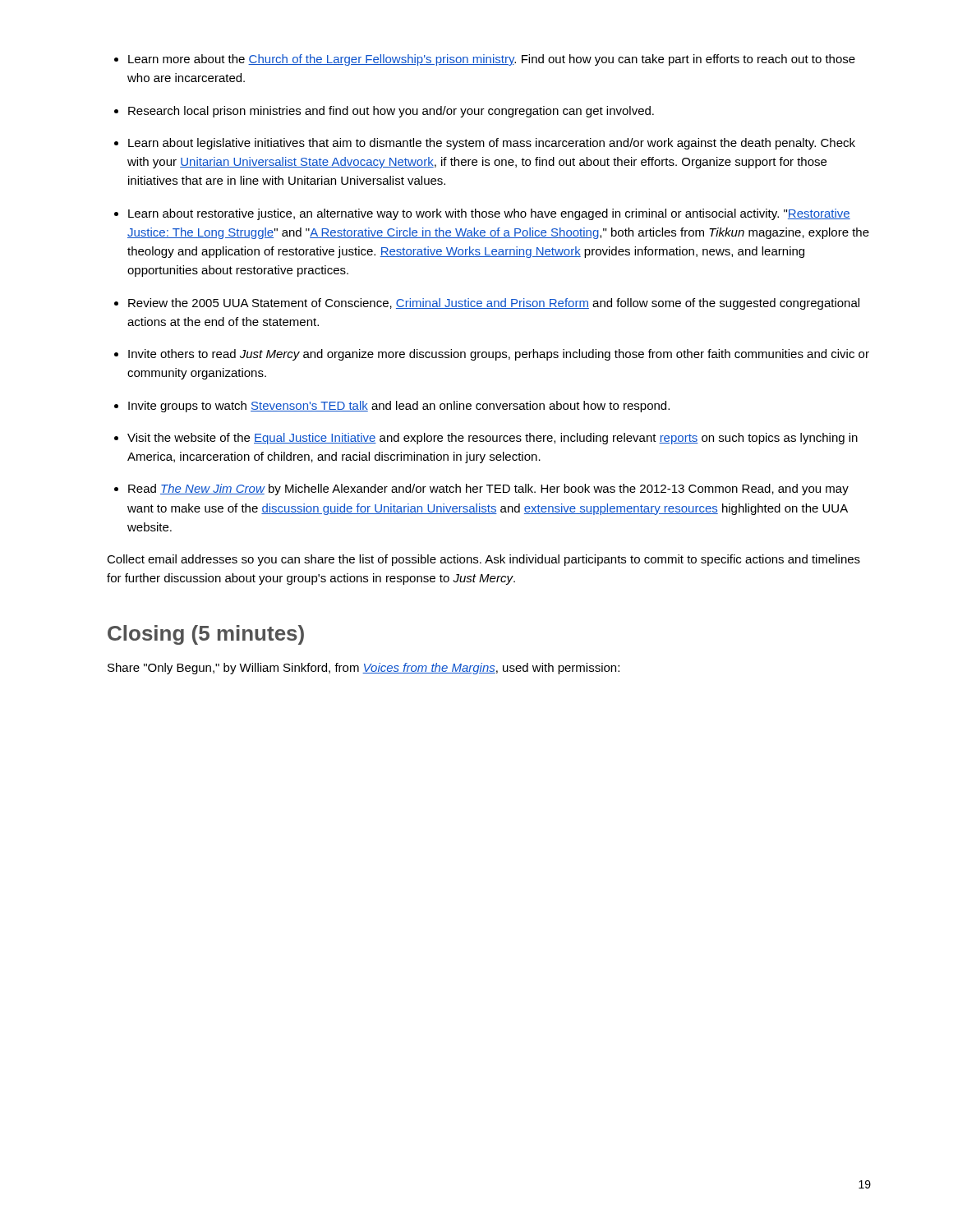The width and height of the screenshot is (953, 1232).
Task: Find the element starting "Invite groups to watch Stevenson's TED talk and"
Action: click(x=399, y=405)
